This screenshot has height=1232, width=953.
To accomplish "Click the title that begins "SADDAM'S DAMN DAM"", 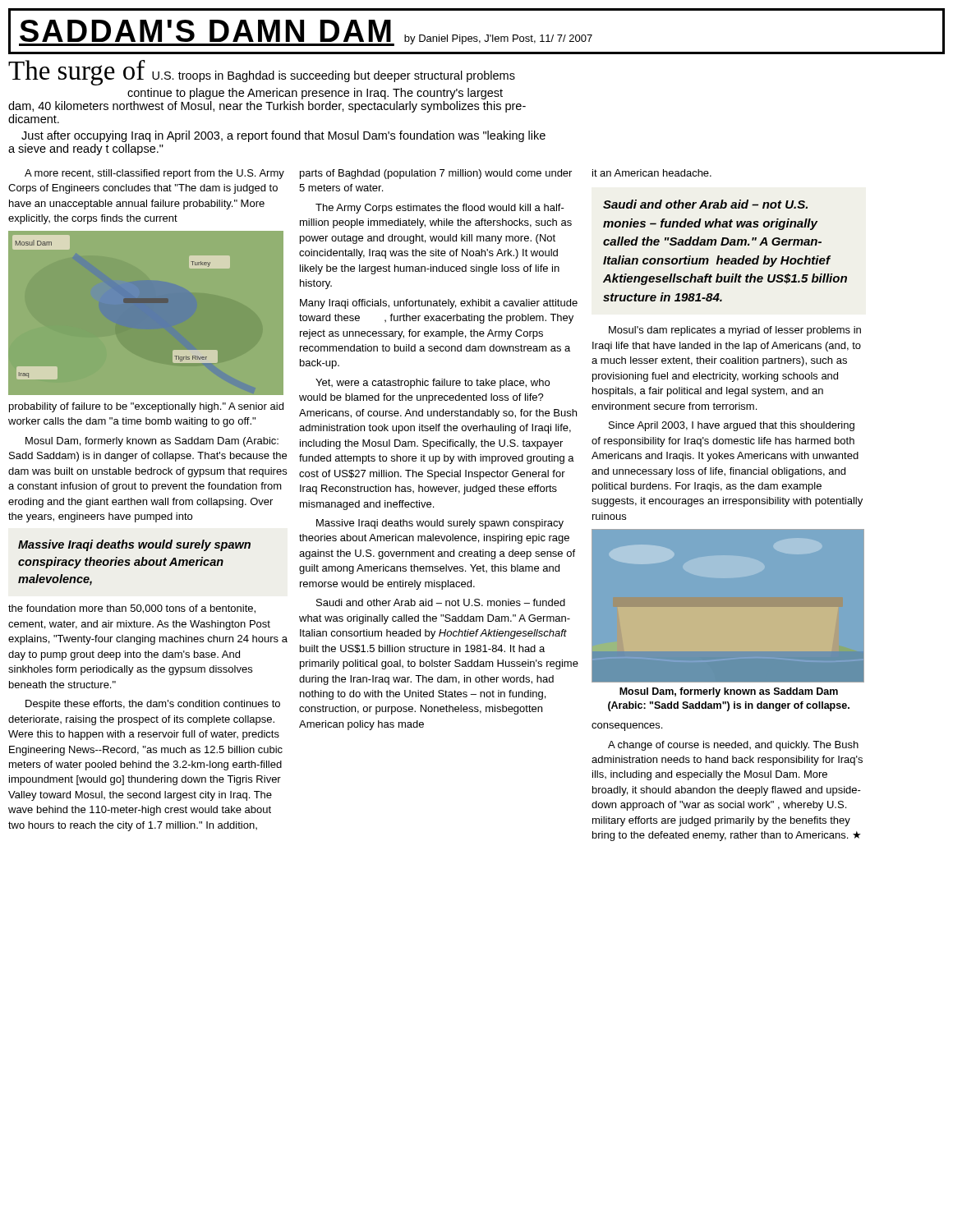I will (x=476, y=31).
